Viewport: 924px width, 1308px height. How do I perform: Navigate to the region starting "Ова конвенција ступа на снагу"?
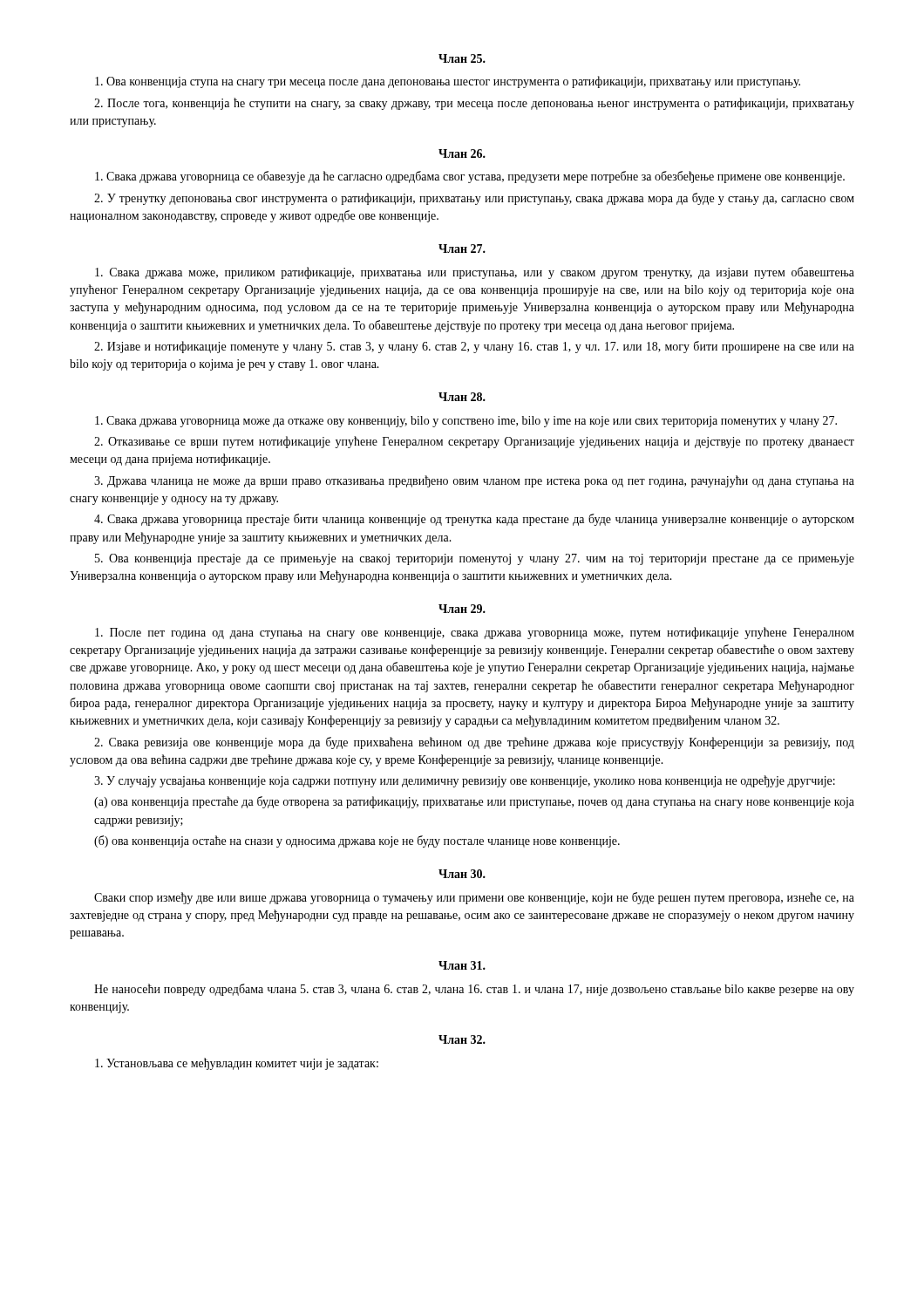coord(448,82)
